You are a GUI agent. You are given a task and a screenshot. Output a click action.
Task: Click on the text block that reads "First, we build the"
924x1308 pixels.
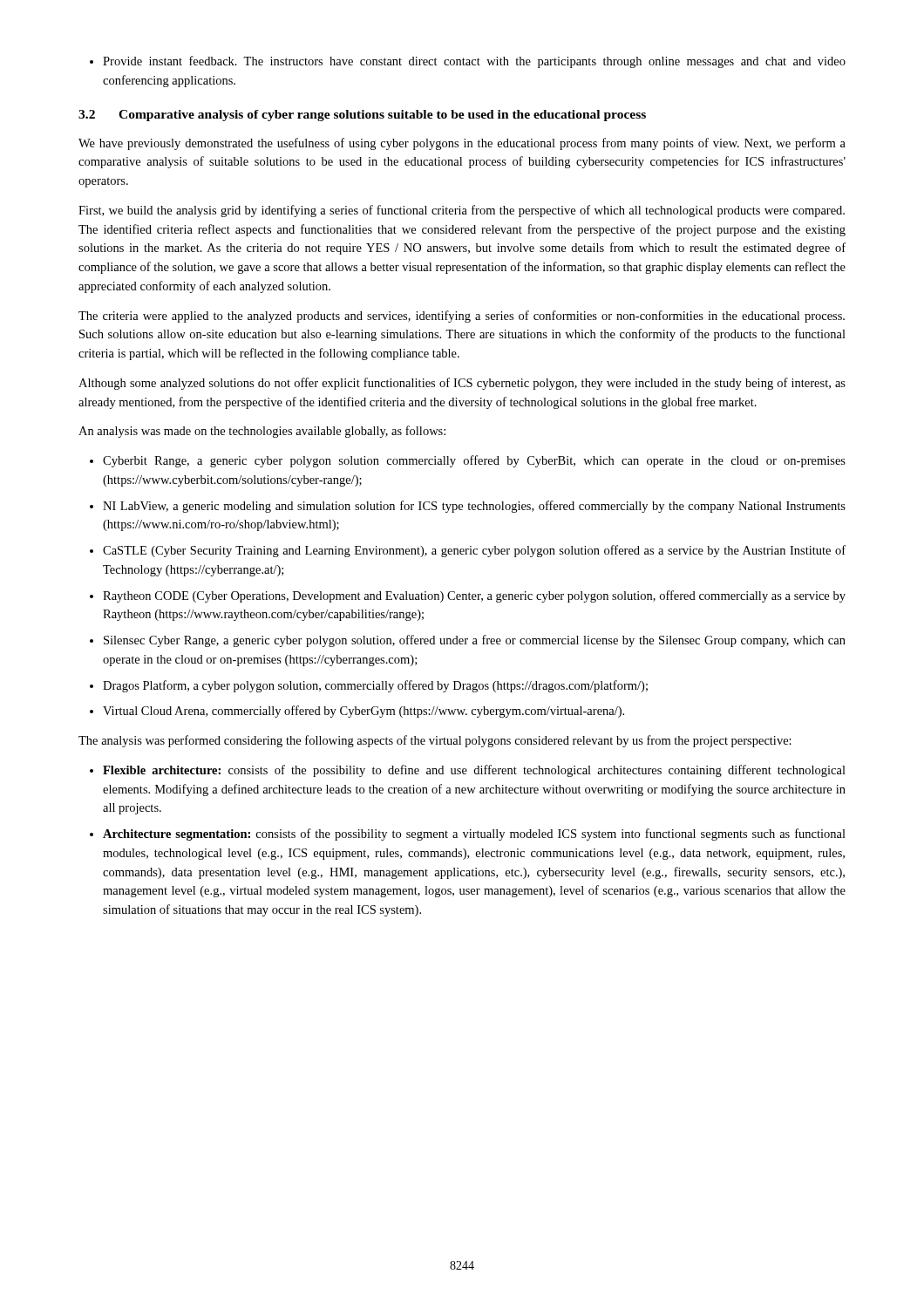(462, 249)
